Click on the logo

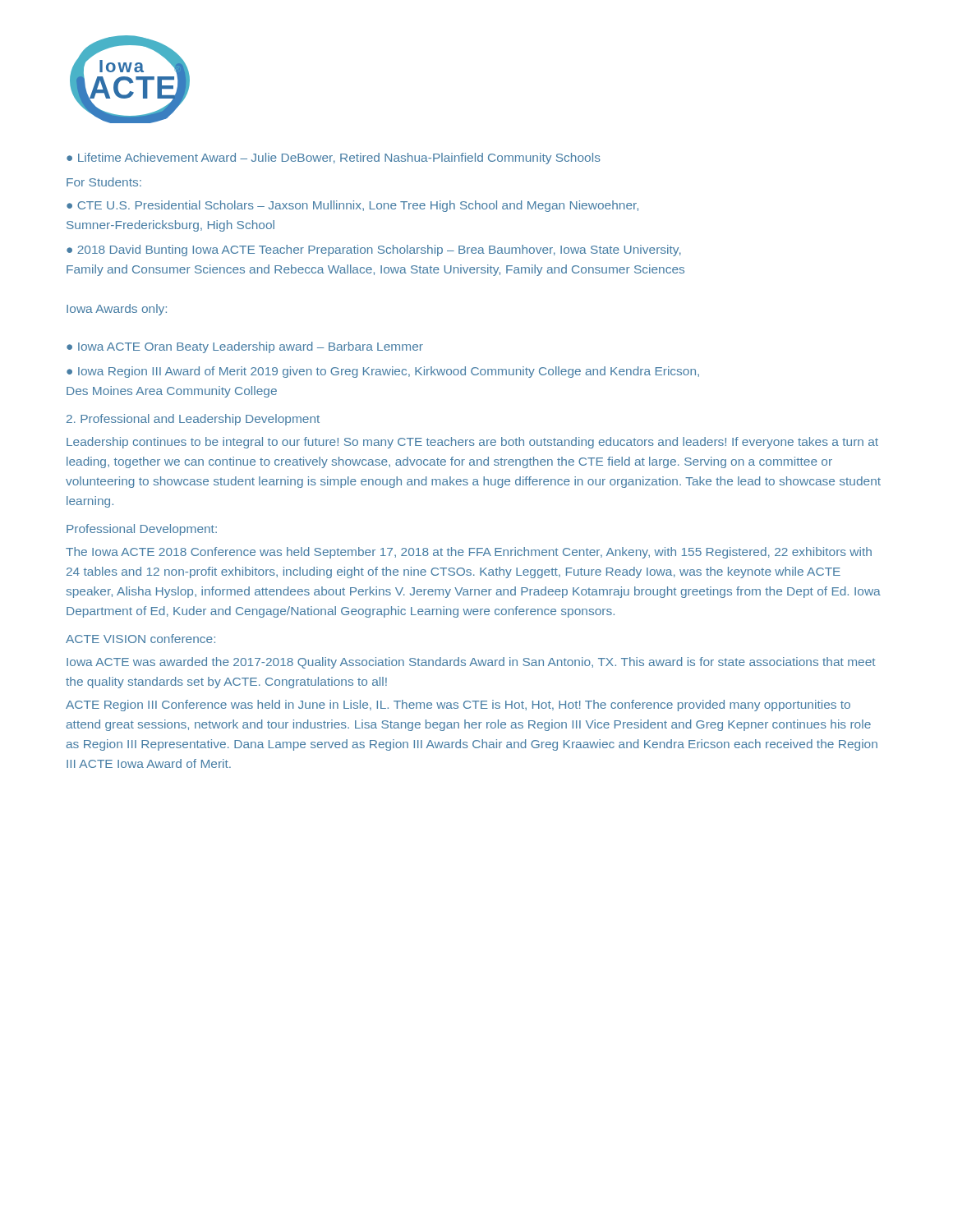476,78
